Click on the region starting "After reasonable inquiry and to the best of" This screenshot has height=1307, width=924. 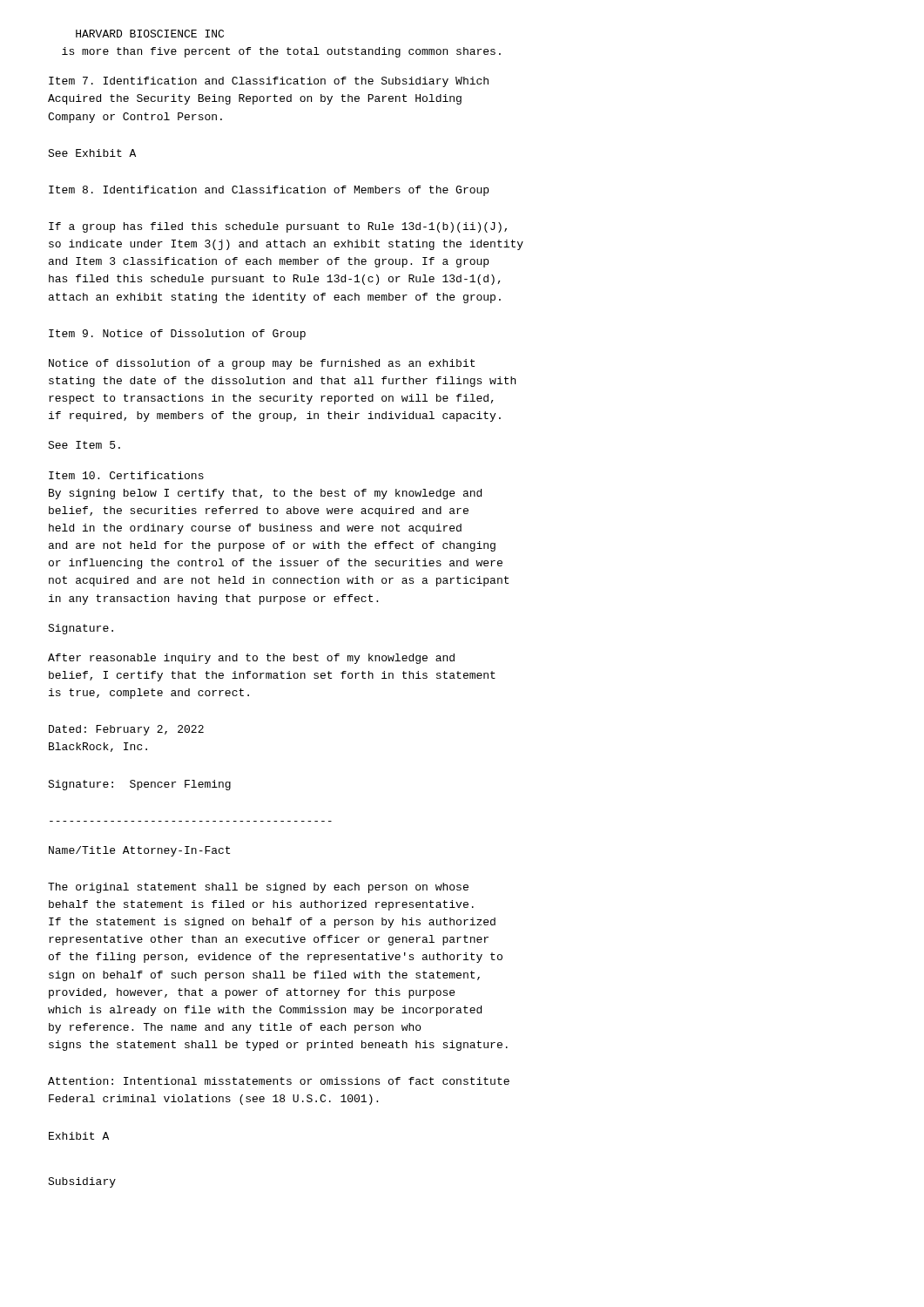coord(272,676)
